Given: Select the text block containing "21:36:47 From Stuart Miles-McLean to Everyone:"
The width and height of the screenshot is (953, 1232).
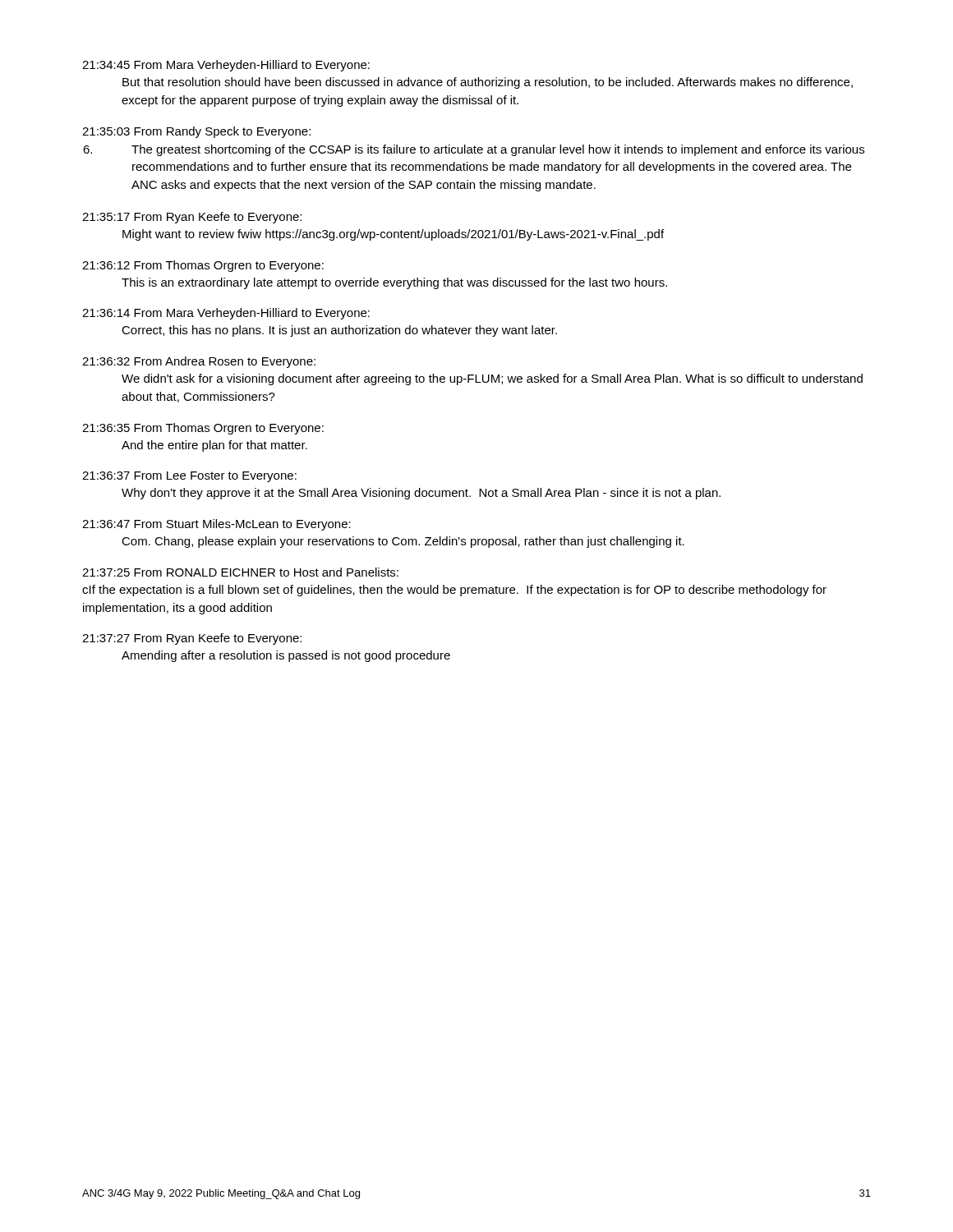Looking at the screenshot, I should pos(476,533).
